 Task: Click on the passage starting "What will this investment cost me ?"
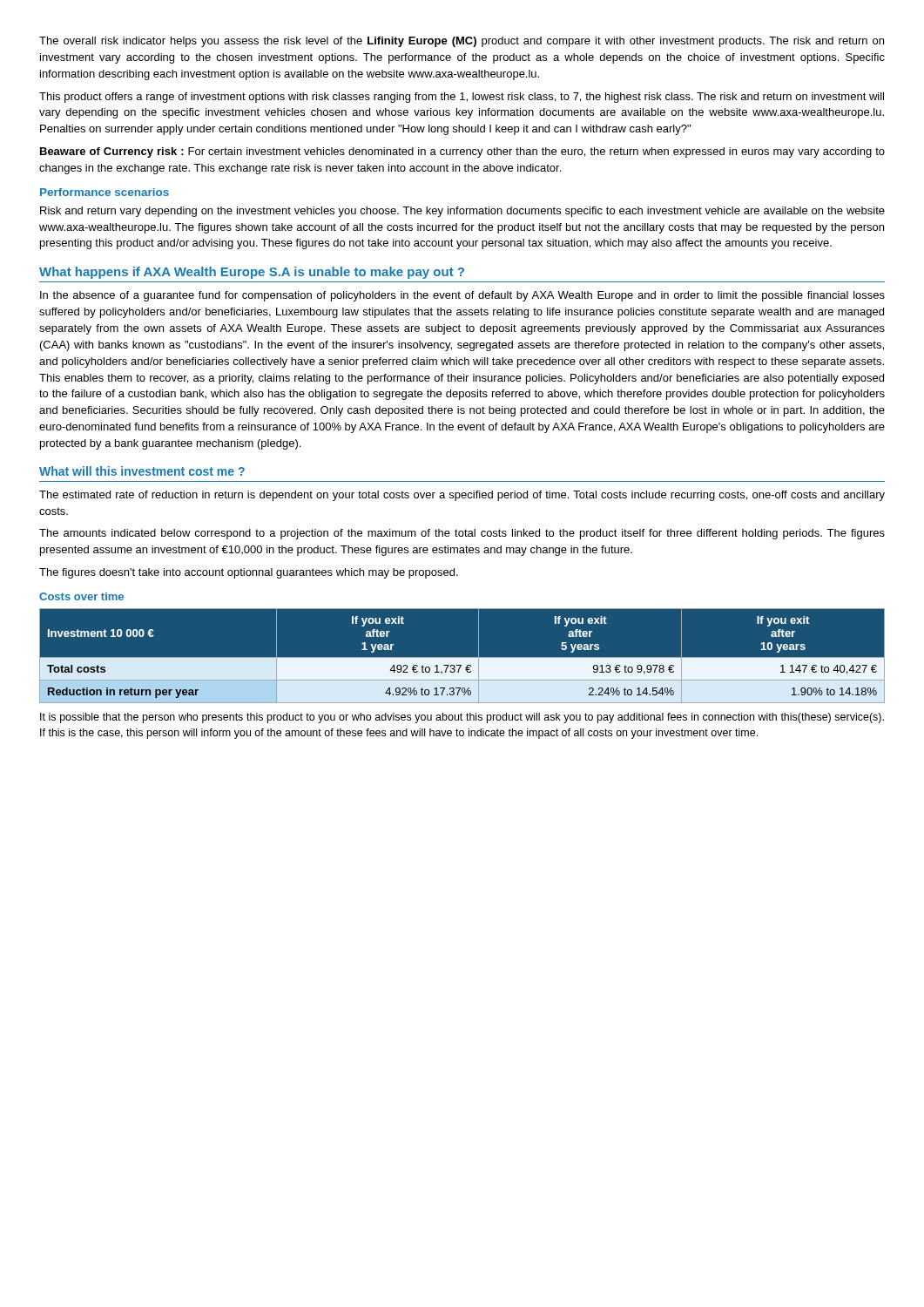coord(142,471)
